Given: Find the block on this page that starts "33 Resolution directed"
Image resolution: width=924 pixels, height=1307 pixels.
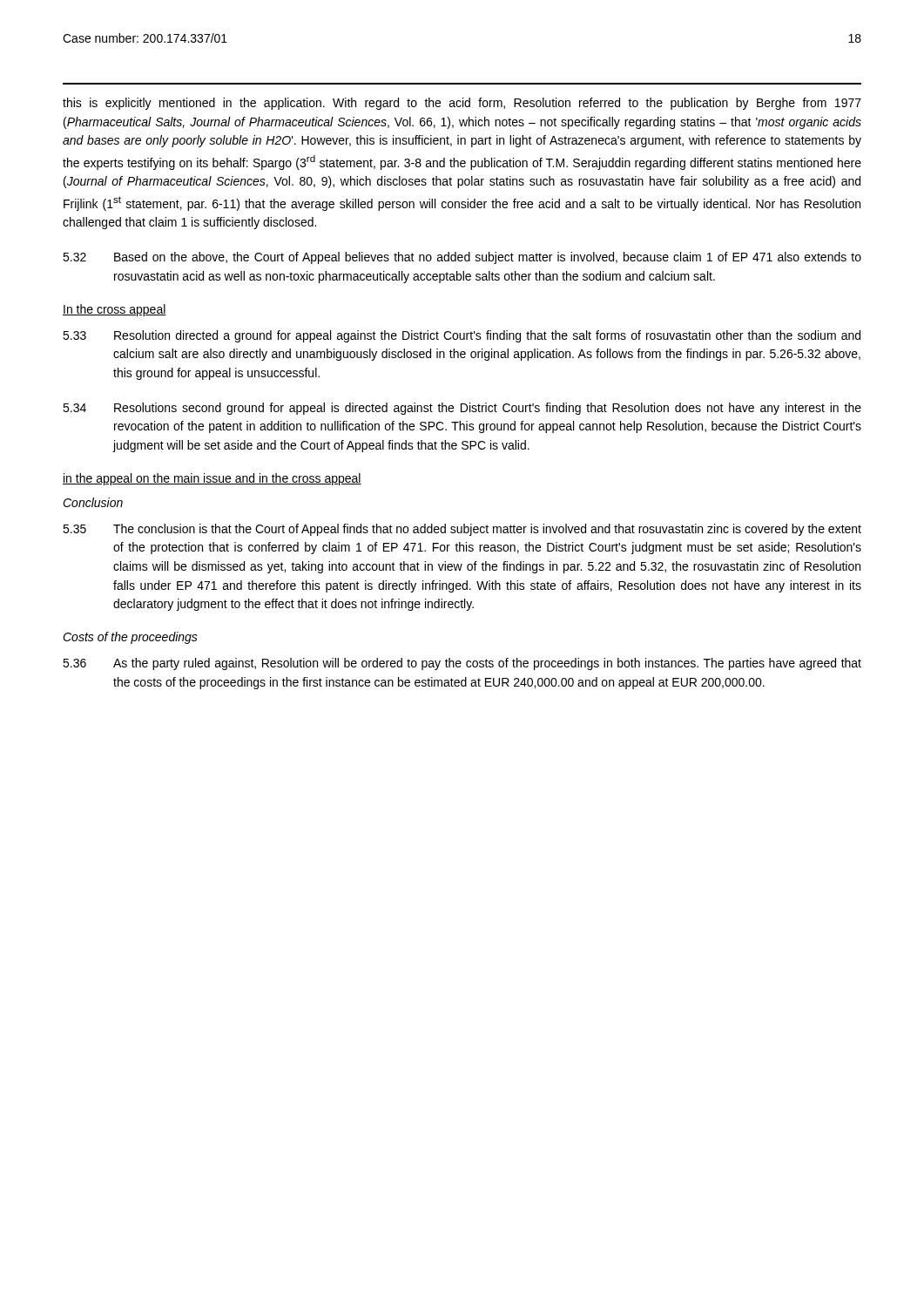Looking at the screenshot, I should point(462,355).
